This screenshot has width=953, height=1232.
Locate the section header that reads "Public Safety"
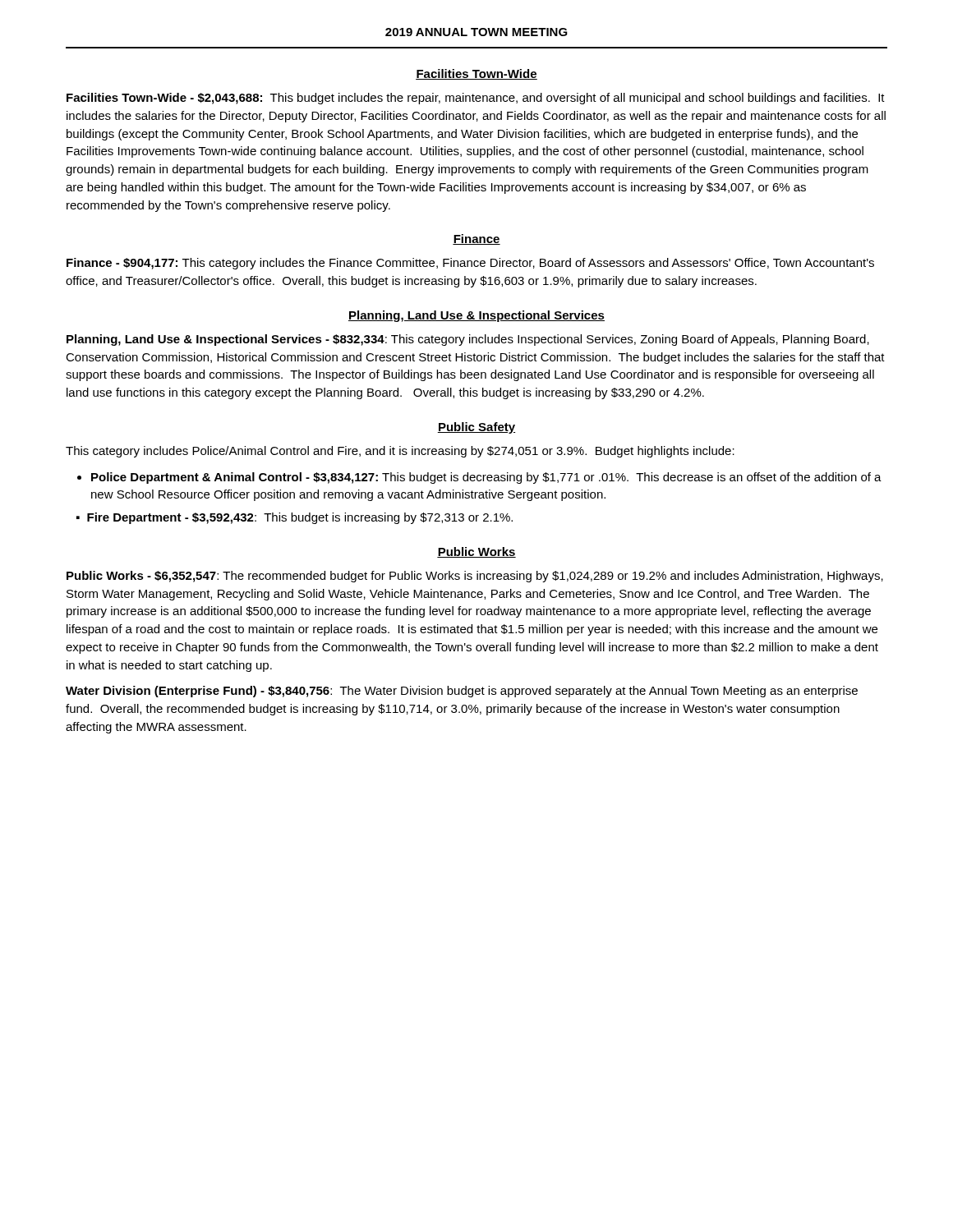(476, 426)
